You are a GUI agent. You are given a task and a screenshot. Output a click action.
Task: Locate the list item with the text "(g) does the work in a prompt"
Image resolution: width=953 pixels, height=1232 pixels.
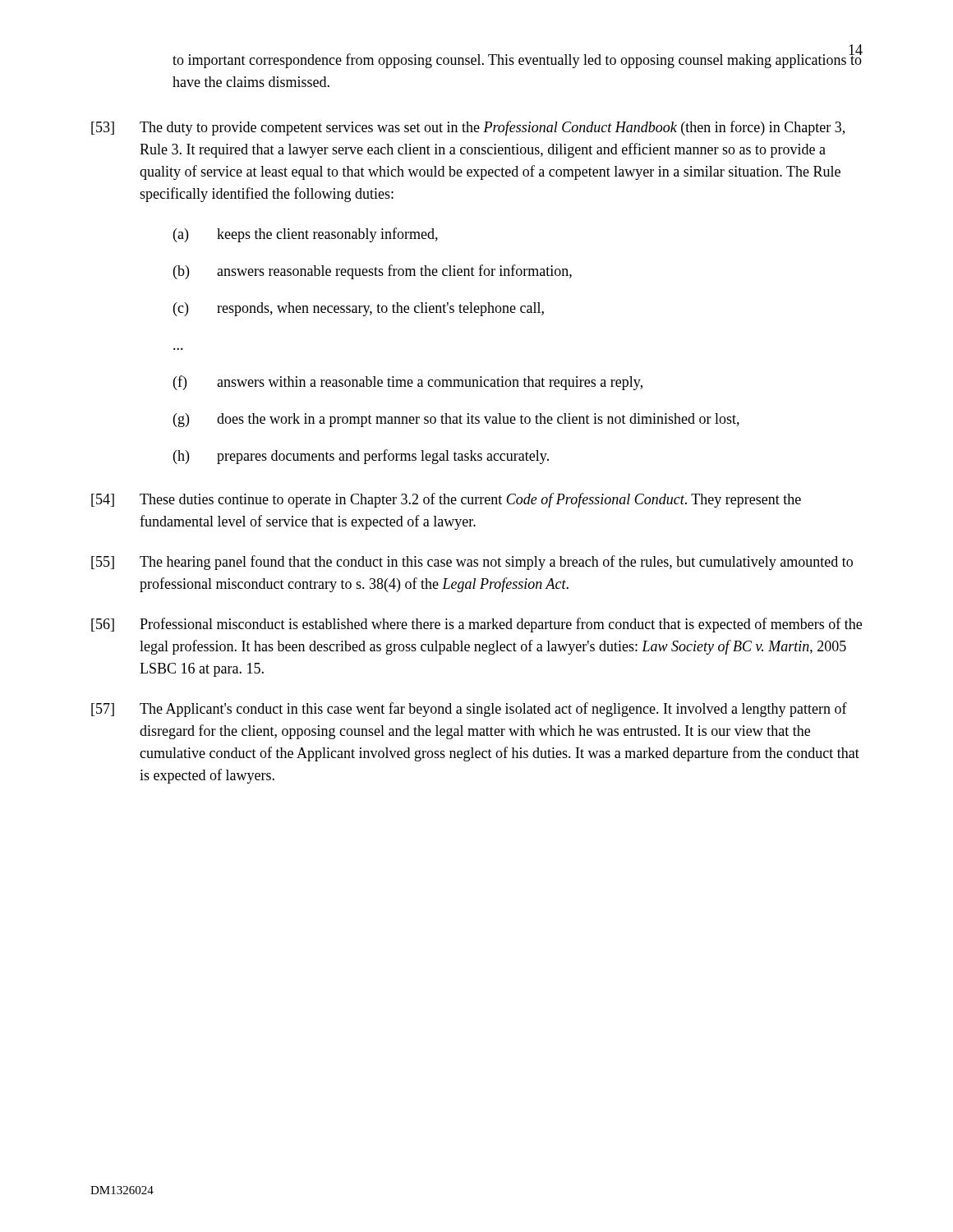518,419
